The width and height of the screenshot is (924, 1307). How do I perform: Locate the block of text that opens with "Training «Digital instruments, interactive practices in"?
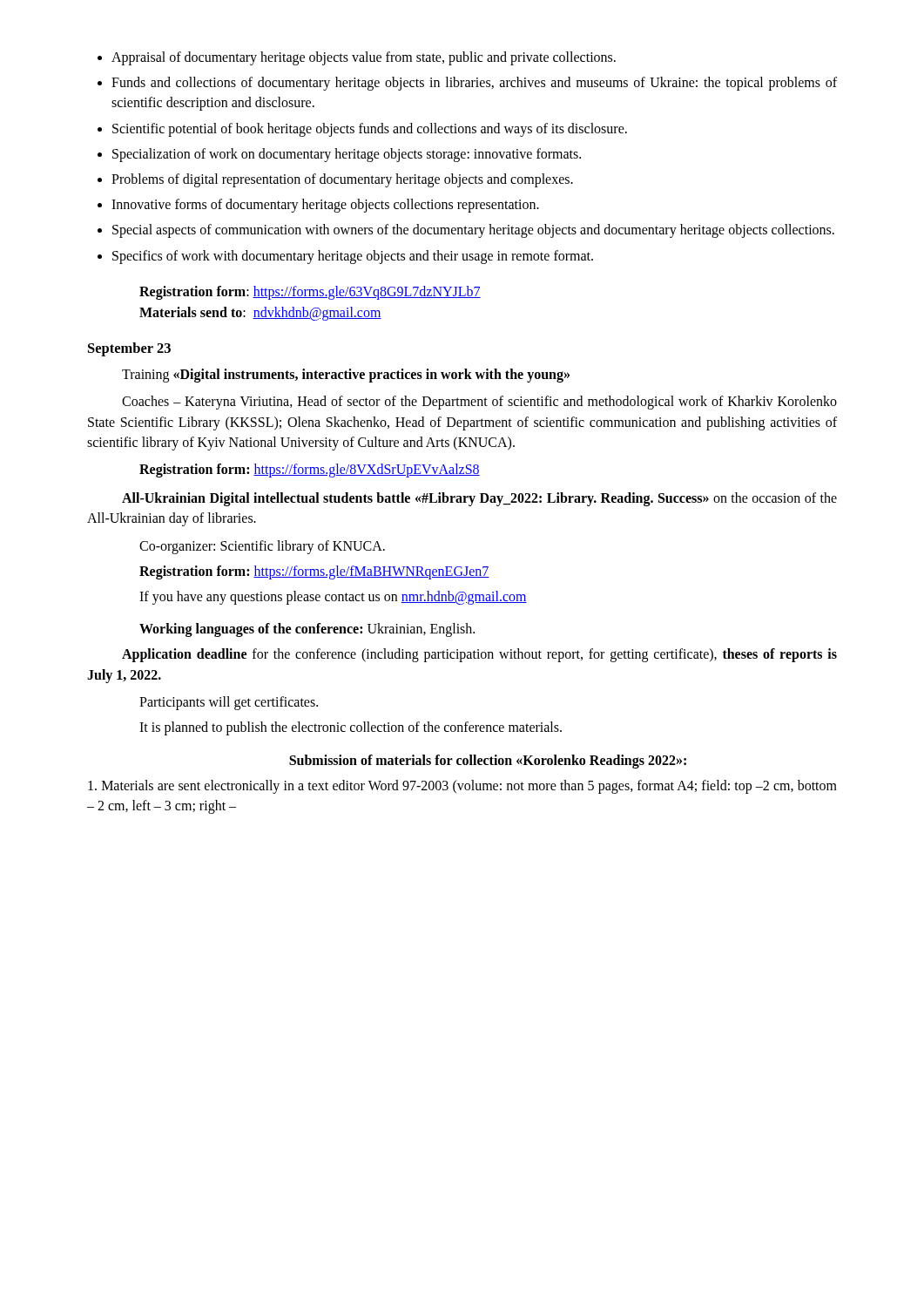(346, 375)
